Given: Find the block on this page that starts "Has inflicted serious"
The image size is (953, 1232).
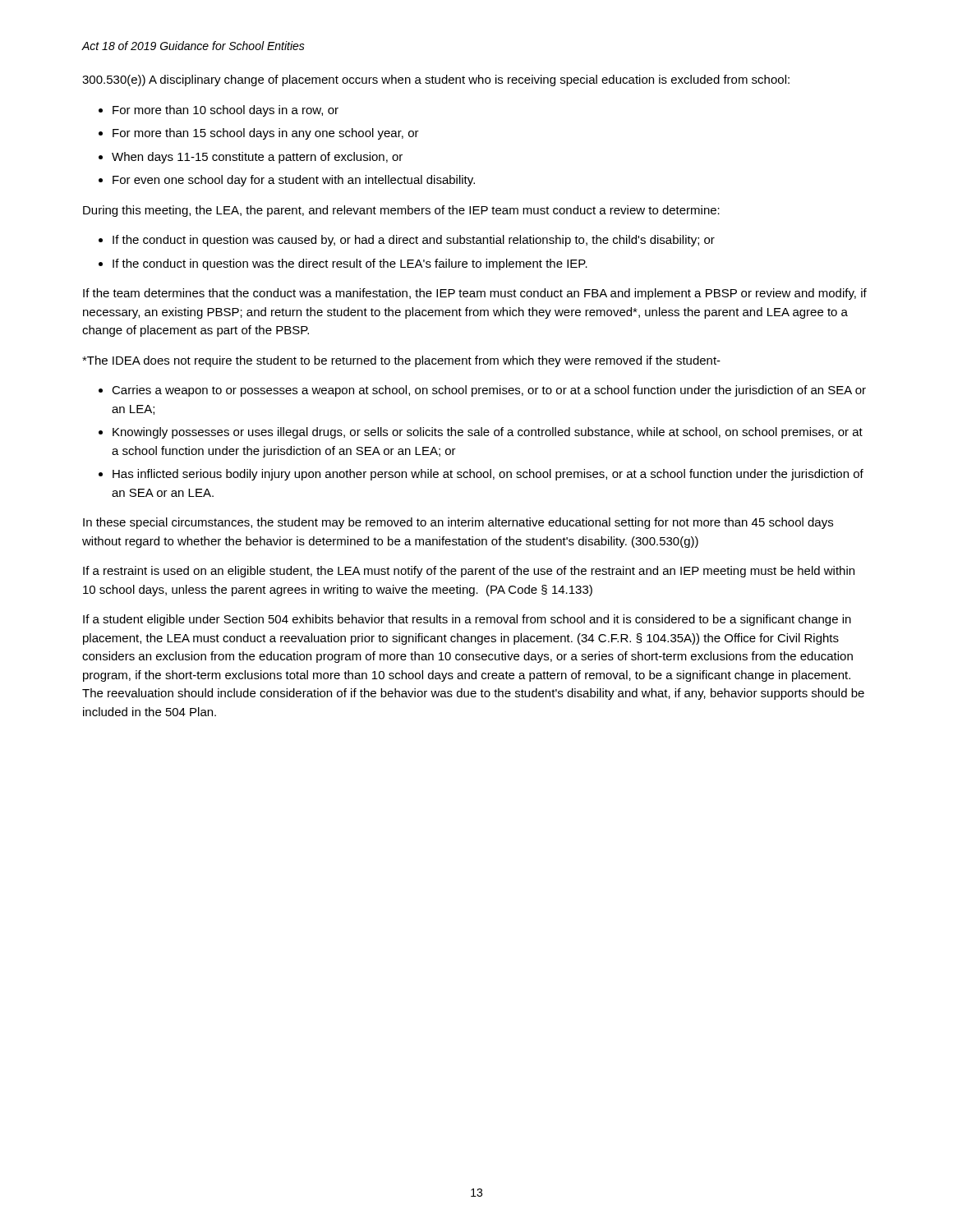Looking at the screenshot, I should click(x=487, y=483).
